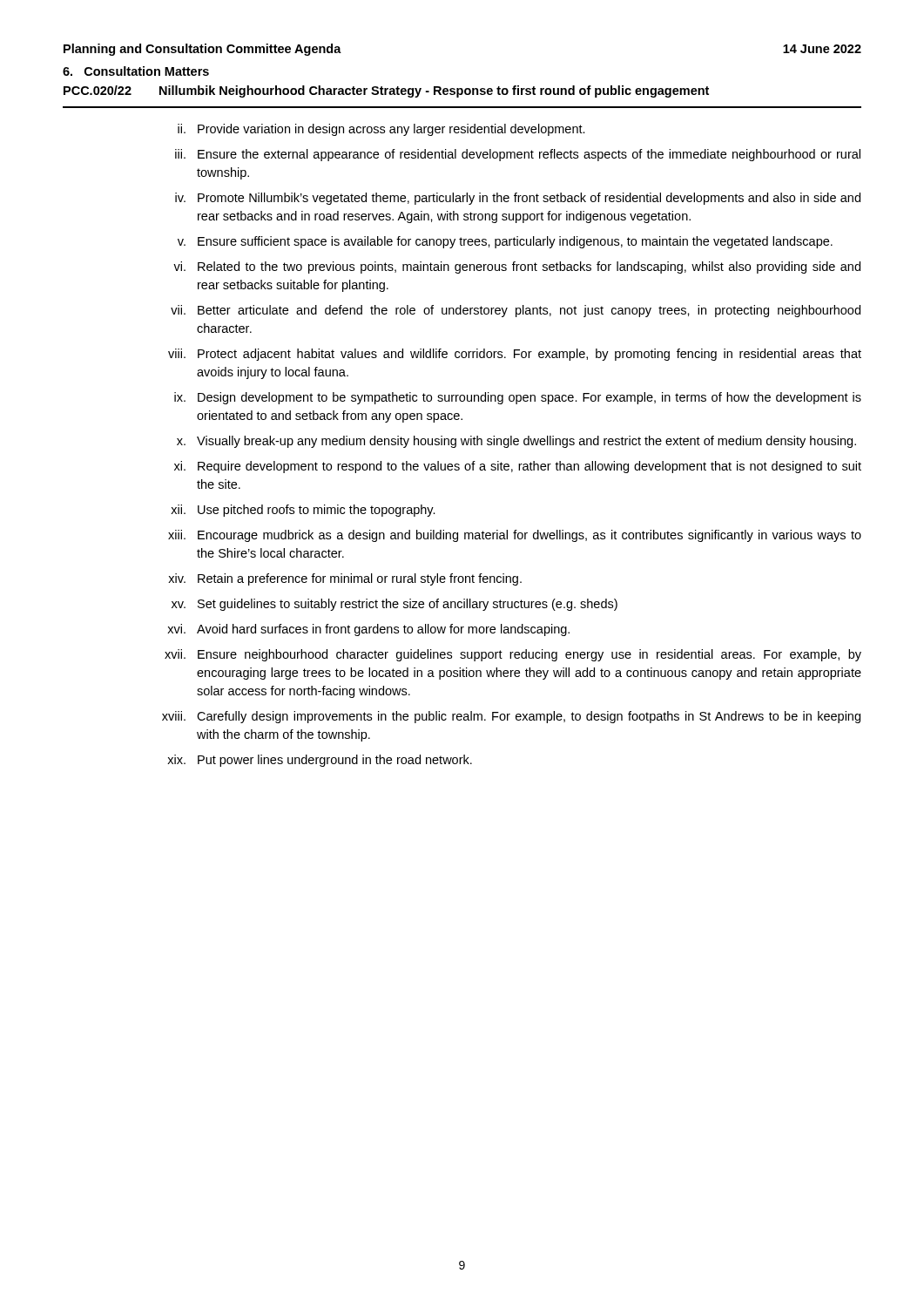Locate the element starting "vii. Better articulate"
Image resolution: width=924 pixels, height=1307 pixels.
pos(501,320)
